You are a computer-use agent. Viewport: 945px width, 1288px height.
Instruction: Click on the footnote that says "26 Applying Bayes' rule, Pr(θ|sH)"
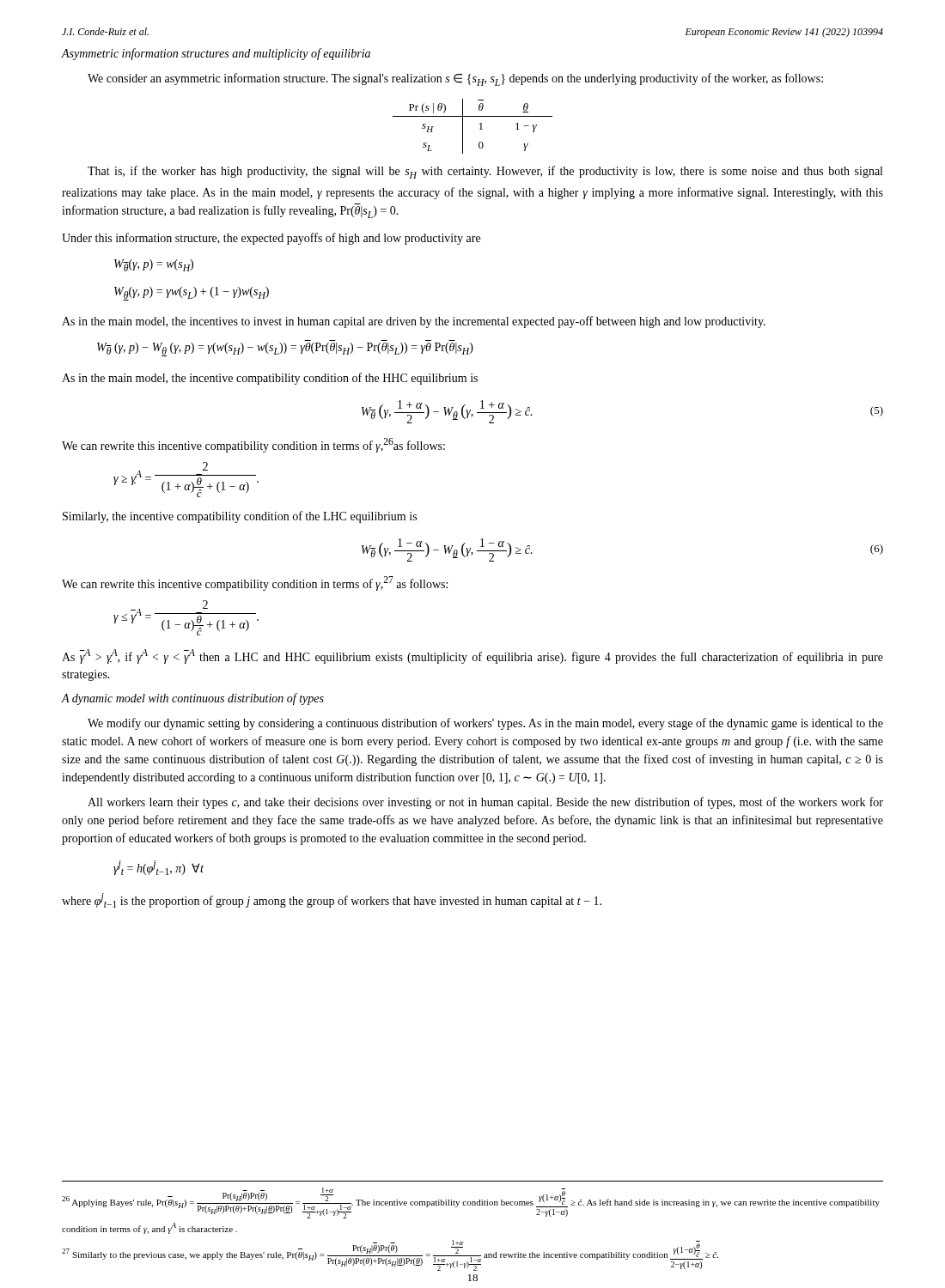tap(471, 1210)
